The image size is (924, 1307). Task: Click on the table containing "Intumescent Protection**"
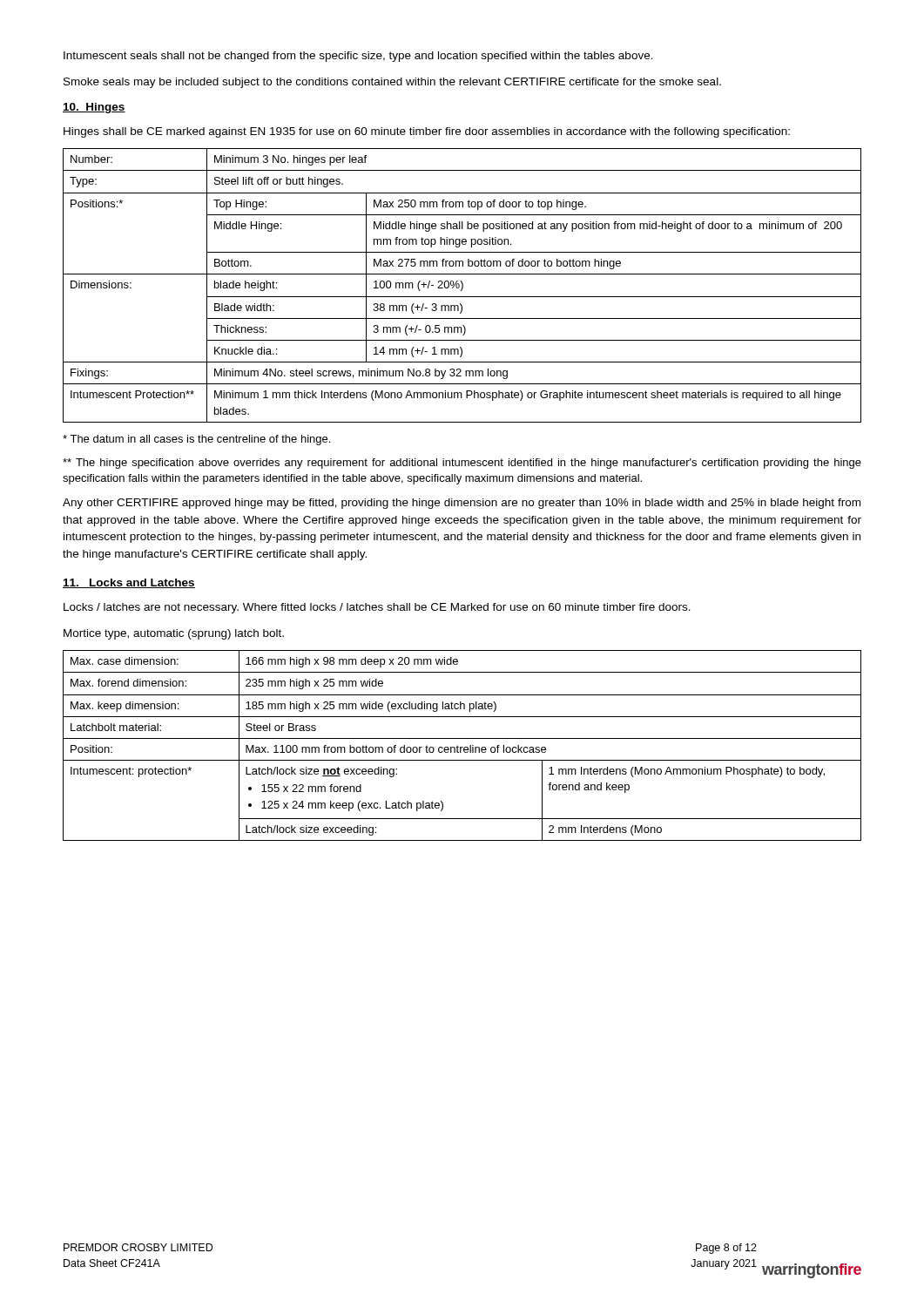coord(462,285)
